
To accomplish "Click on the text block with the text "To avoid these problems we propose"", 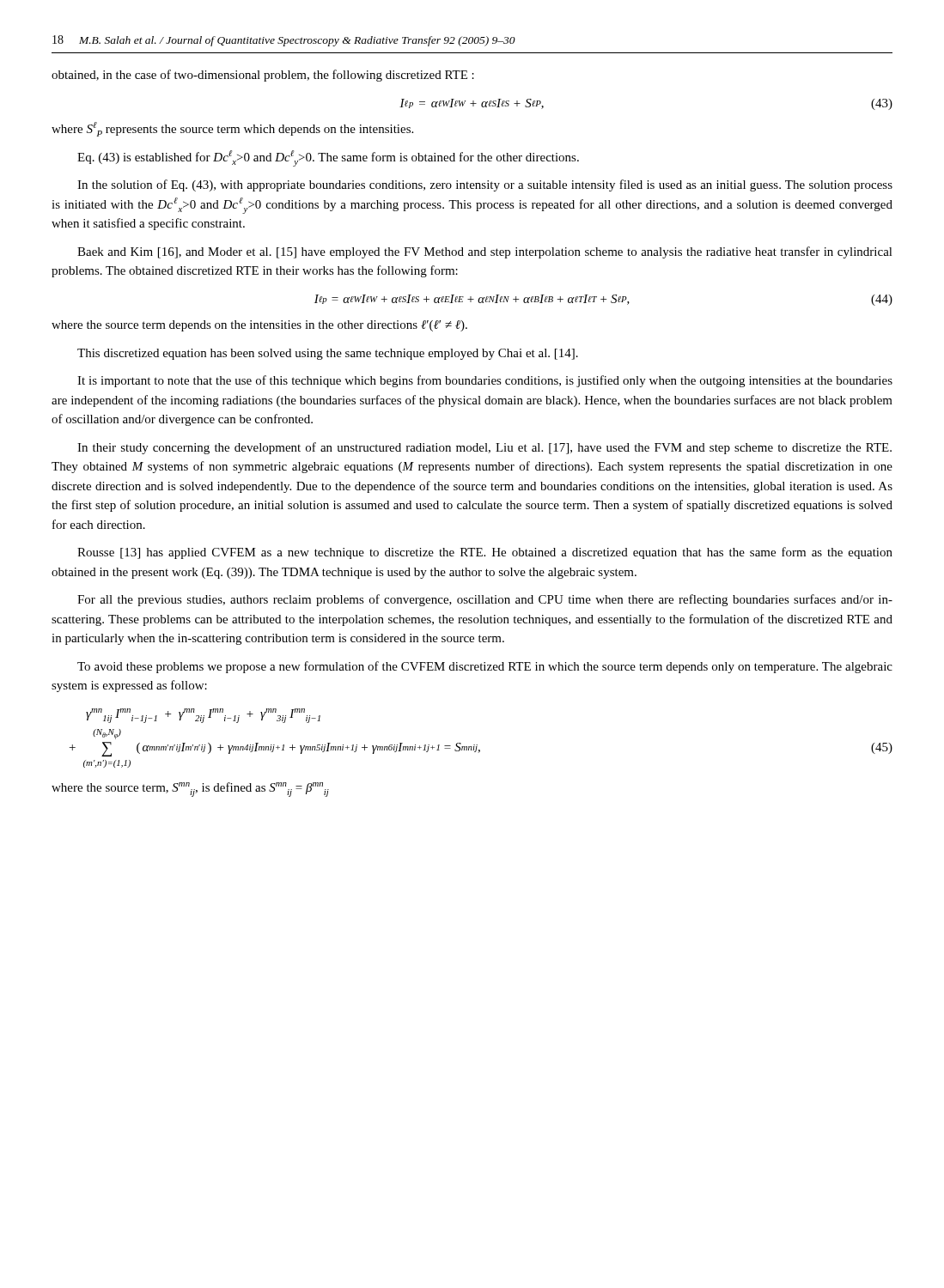I will 472,676.
